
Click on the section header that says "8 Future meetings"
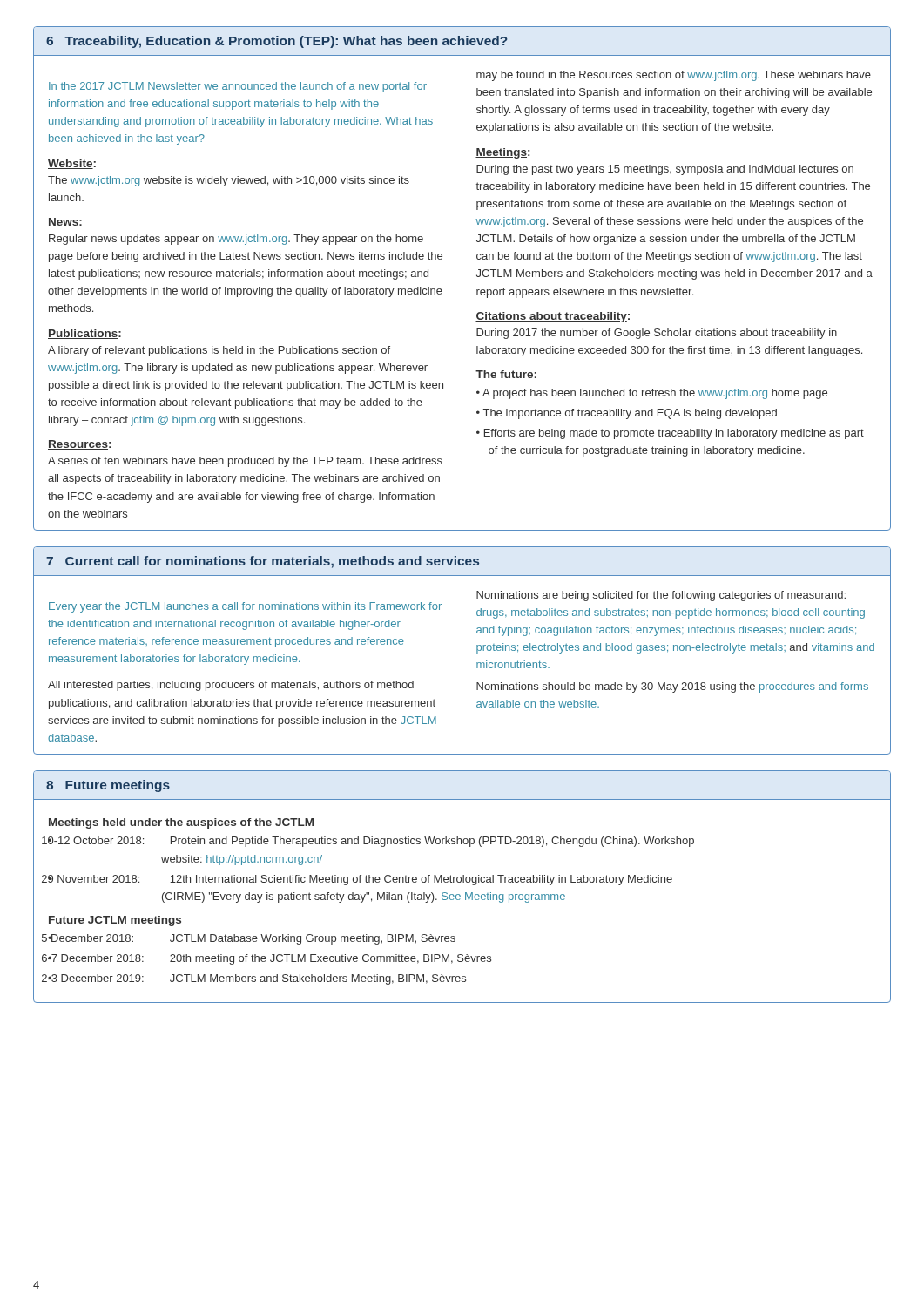[462, 886]
